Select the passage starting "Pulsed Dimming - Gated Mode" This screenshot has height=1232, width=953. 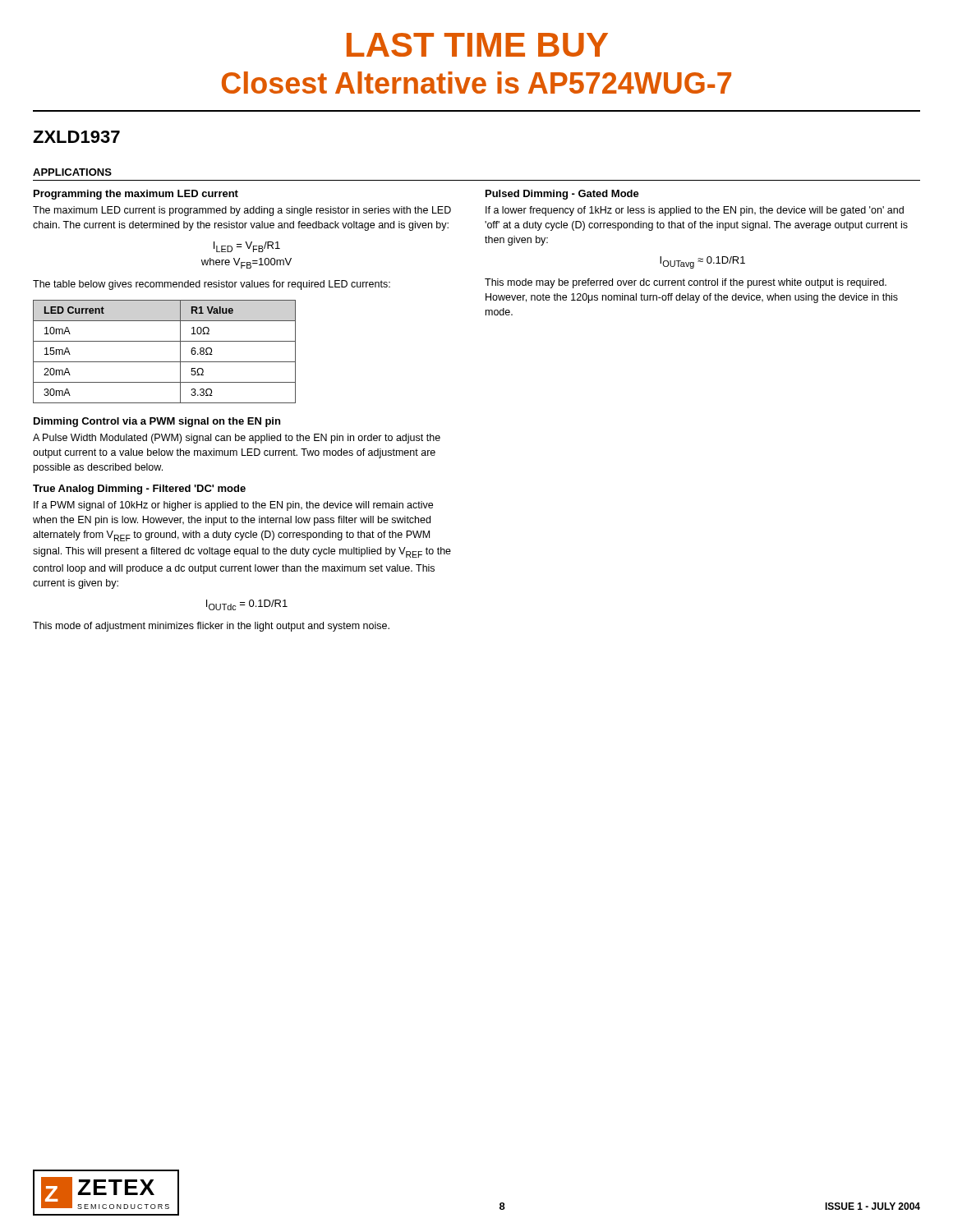pyautogui.click(x=562, y=193)
